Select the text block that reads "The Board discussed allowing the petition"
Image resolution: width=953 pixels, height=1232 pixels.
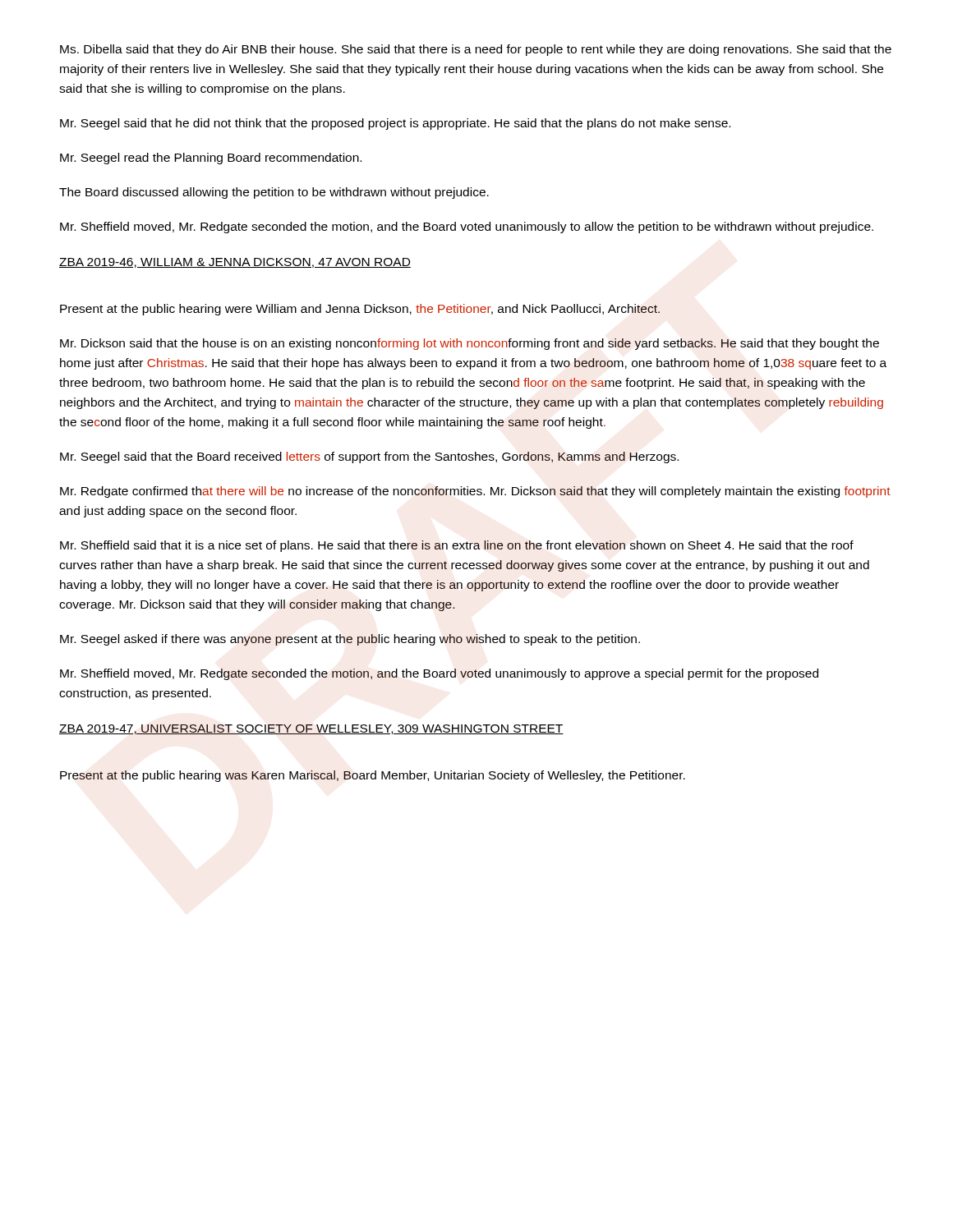point(274,192)
